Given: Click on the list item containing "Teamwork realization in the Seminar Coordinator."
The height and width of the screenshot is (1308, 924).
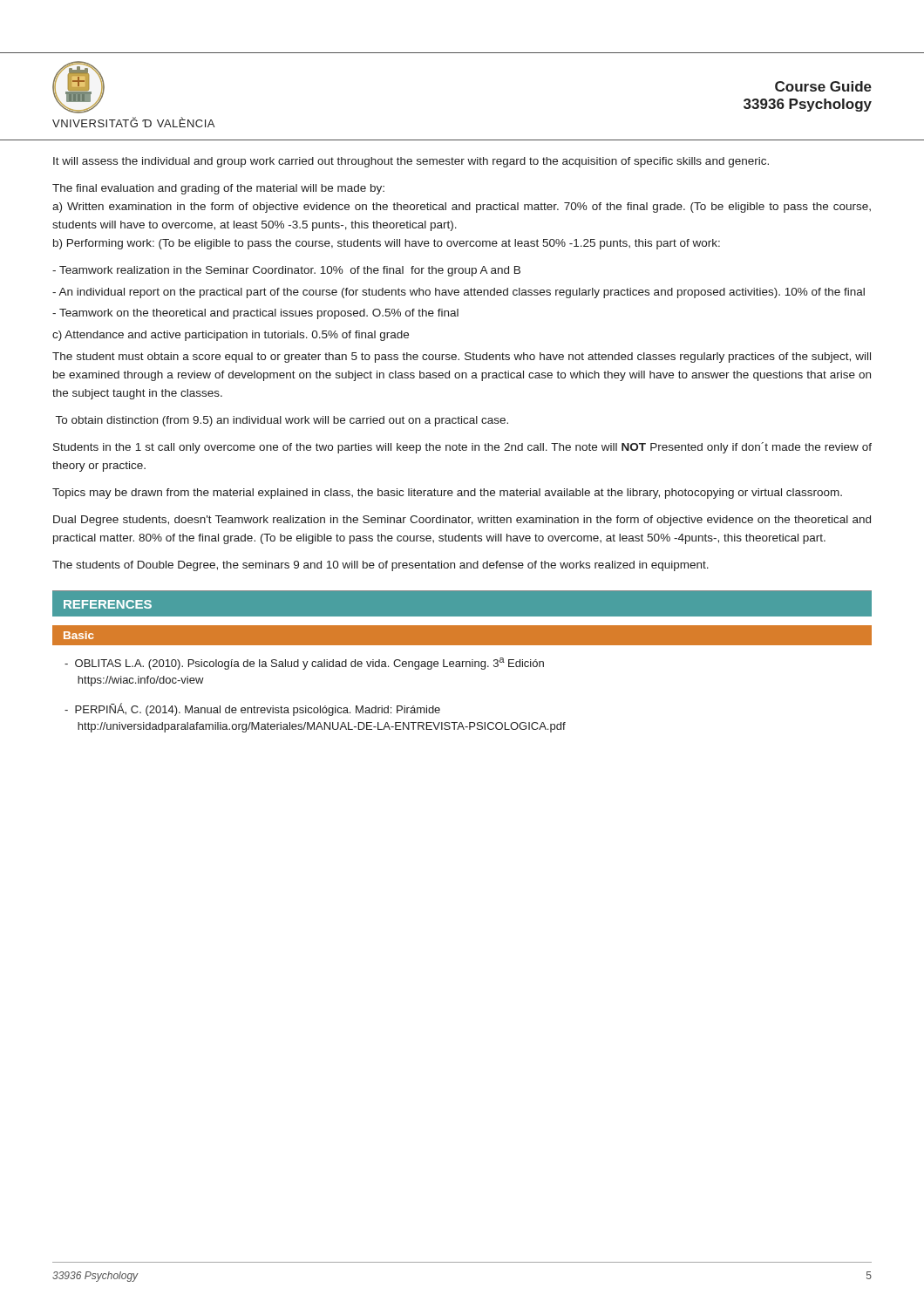Looking at the screenshot, I should (x=287, y=270).
